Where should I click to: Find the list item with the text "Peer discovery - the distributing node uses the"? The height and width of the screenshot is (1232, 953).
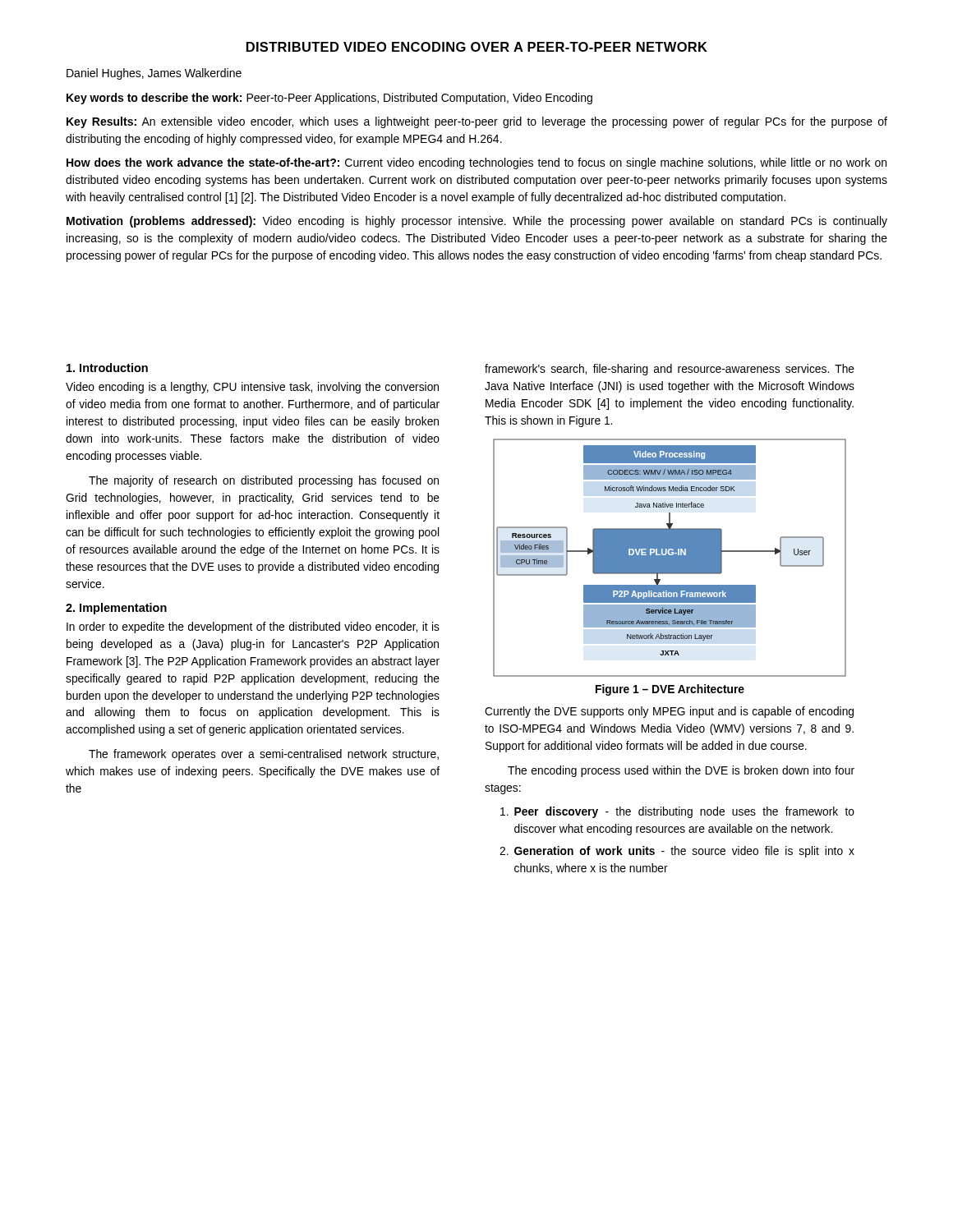click(677, 821)
